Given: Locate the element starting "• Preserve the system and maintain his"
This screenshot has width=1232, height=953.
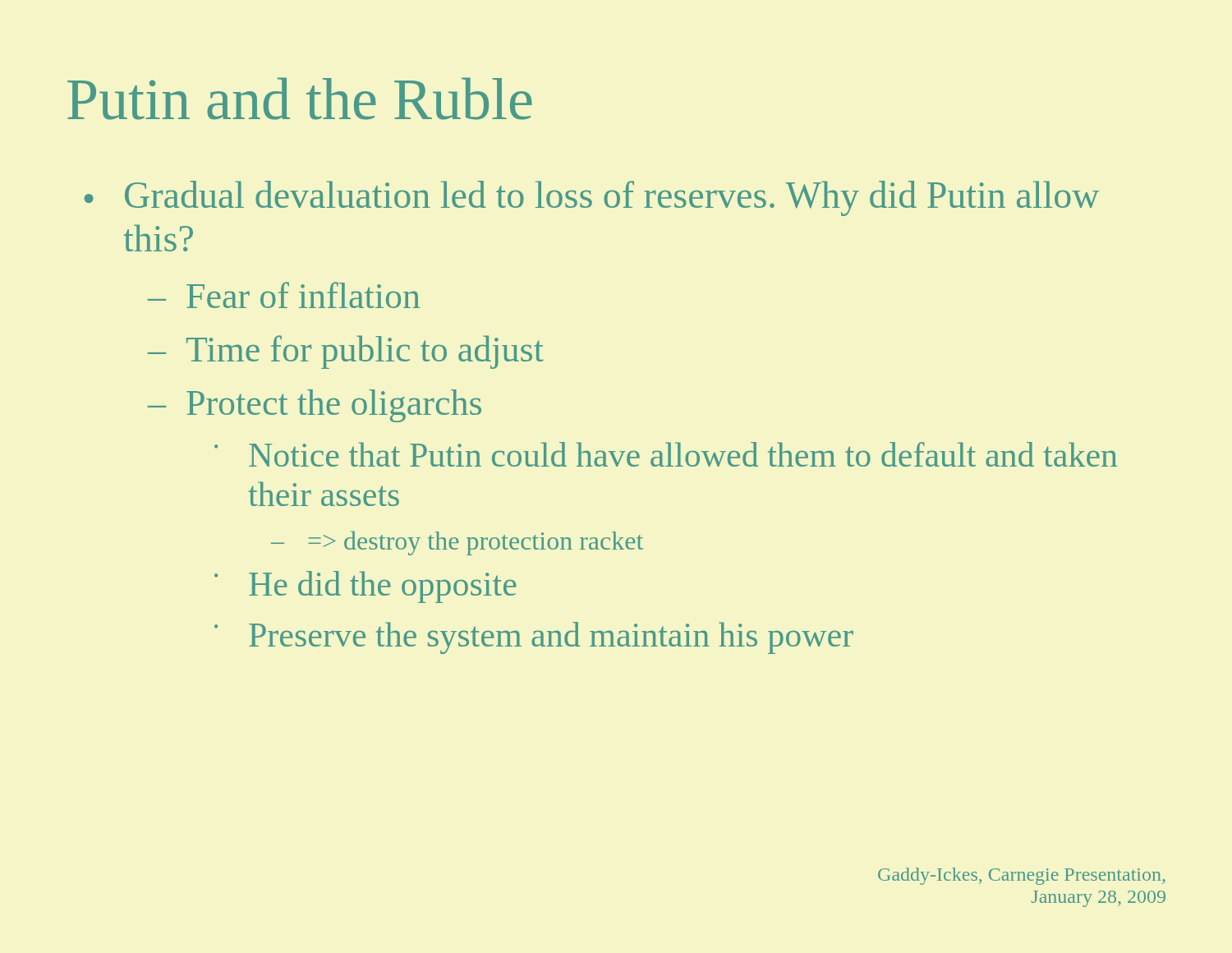Looking at the screenshot, I should [x=690, y=635].
